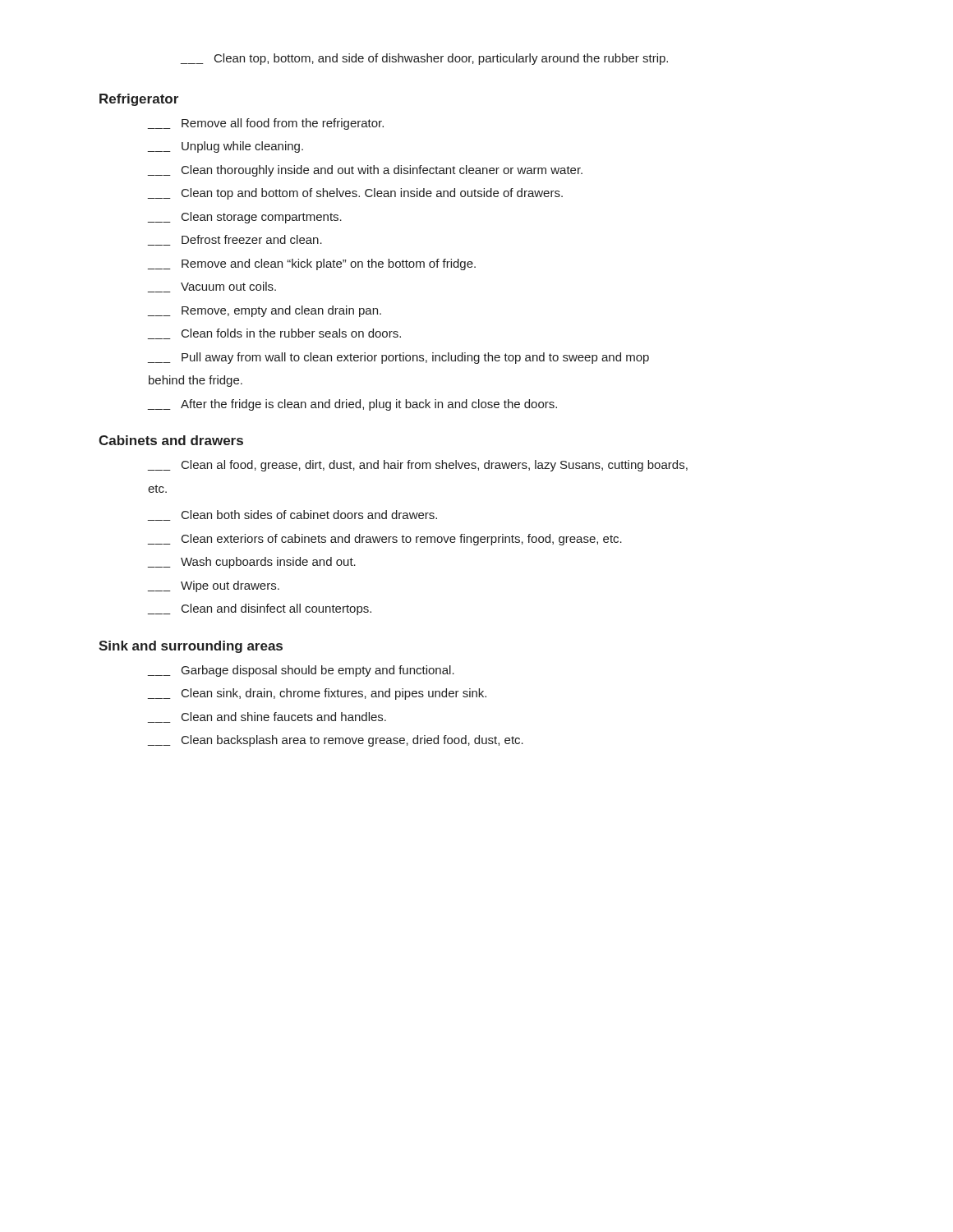Screen dimensions: 1232x953
Task: Find the list item containing "___ Clean top, bottom, and"
Action: [x=518, y=59]
